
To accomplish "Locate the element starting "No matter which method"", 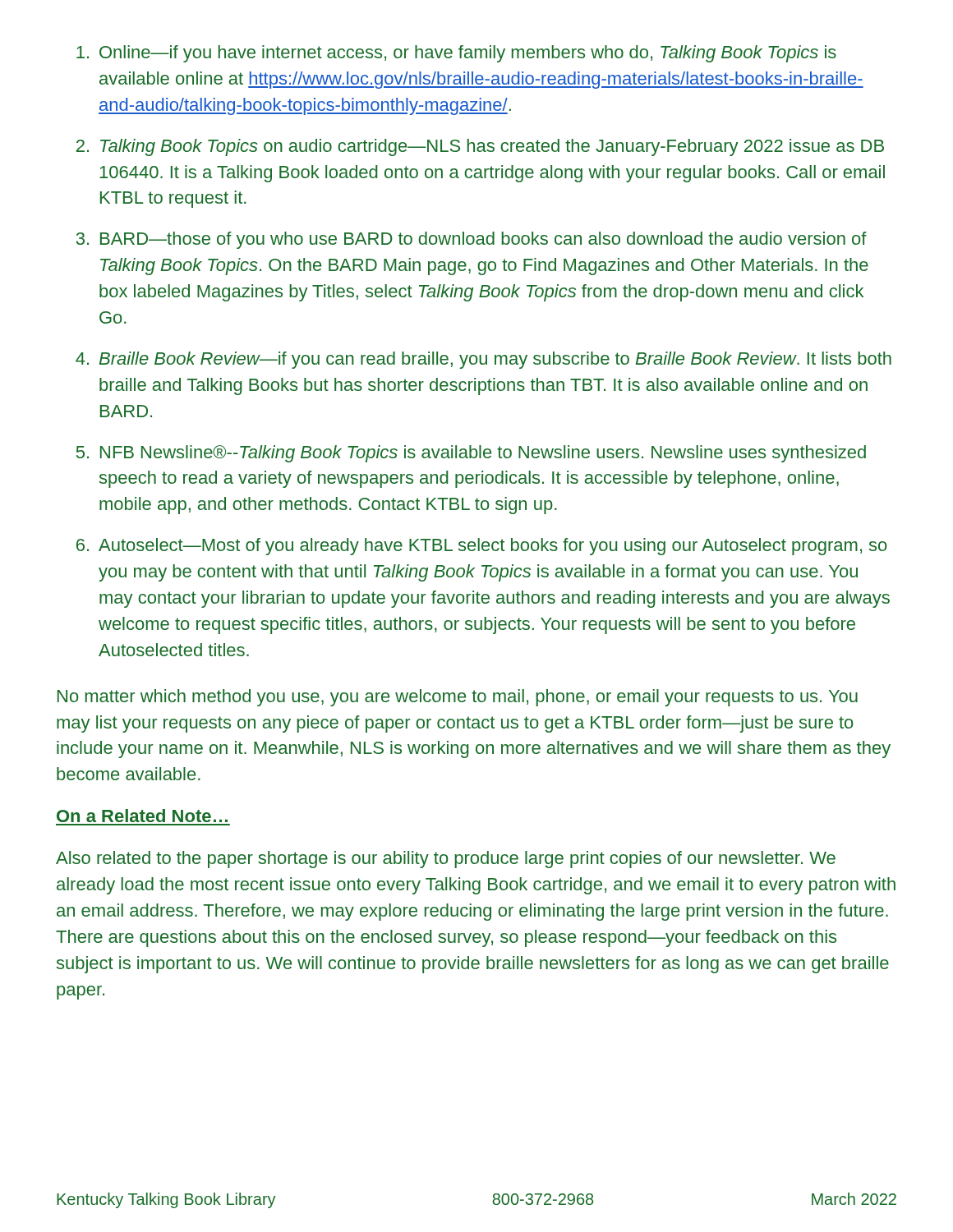I will coord(473,735).
